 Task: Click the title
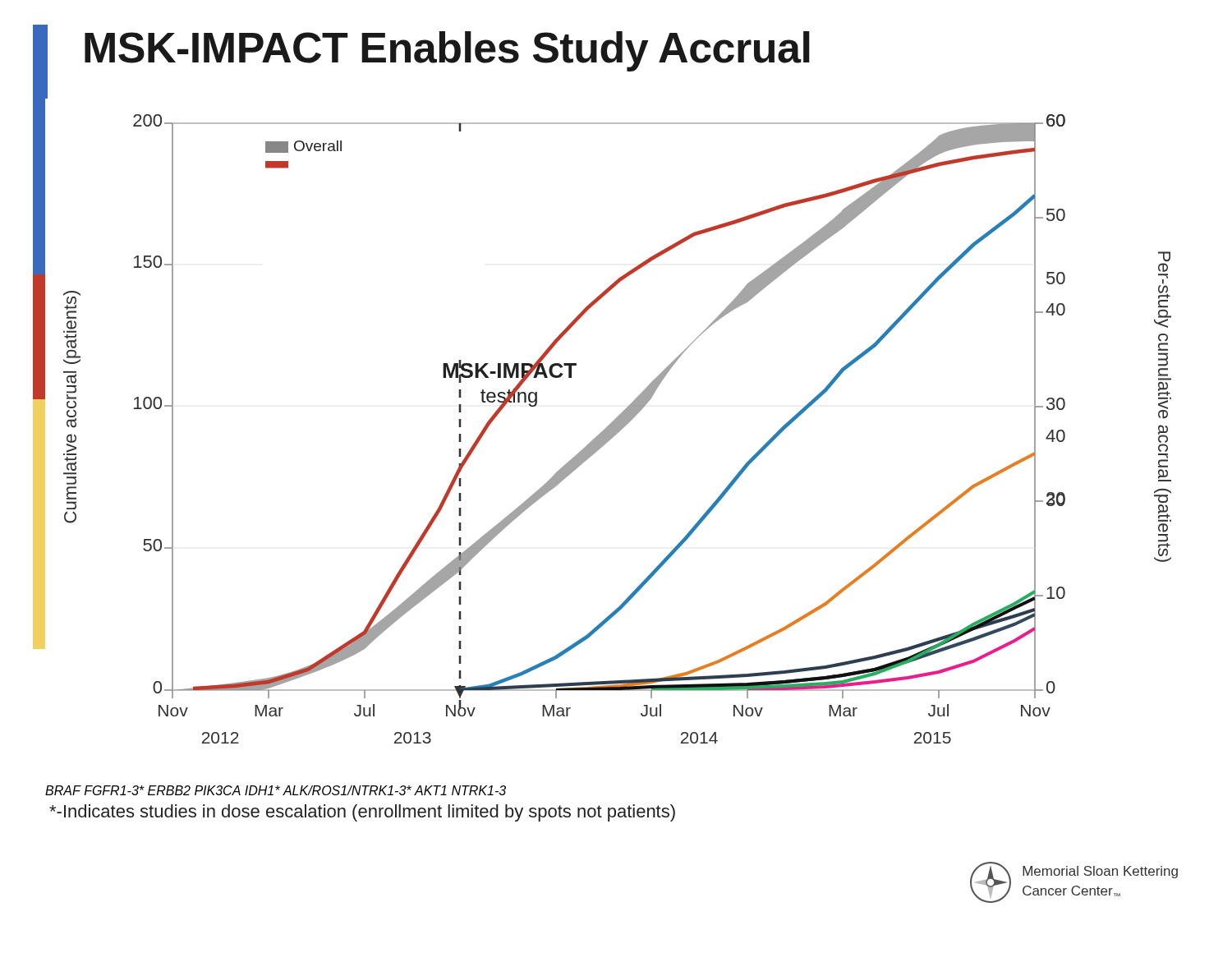(447, 48)
